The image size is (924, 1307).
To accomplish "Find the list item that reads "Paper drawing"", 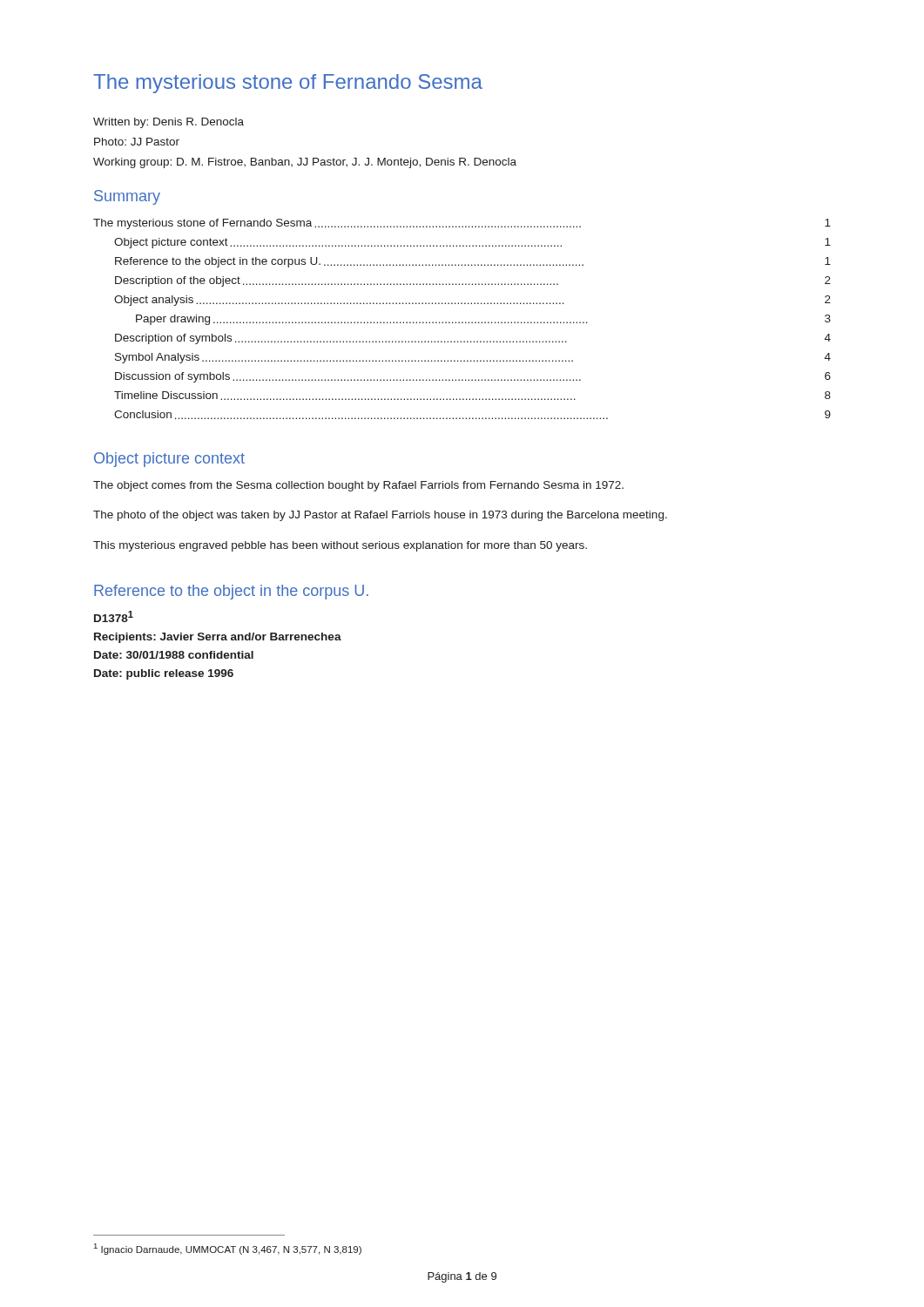I will pos(462,318).
